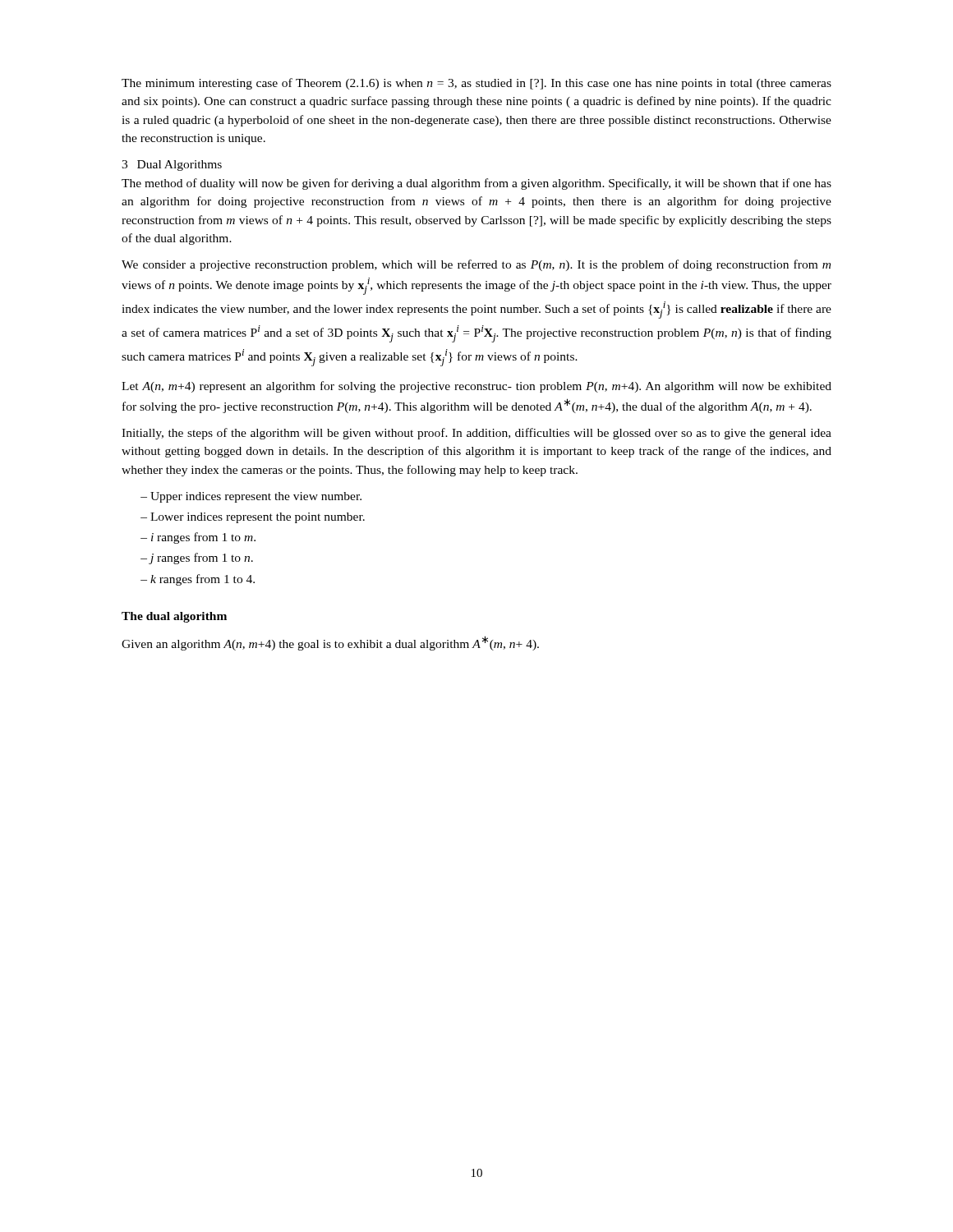This screenshot has width=953, height=1232.
Task: Select the text block starting "– j ranges from"
Action: pos(197,558)
